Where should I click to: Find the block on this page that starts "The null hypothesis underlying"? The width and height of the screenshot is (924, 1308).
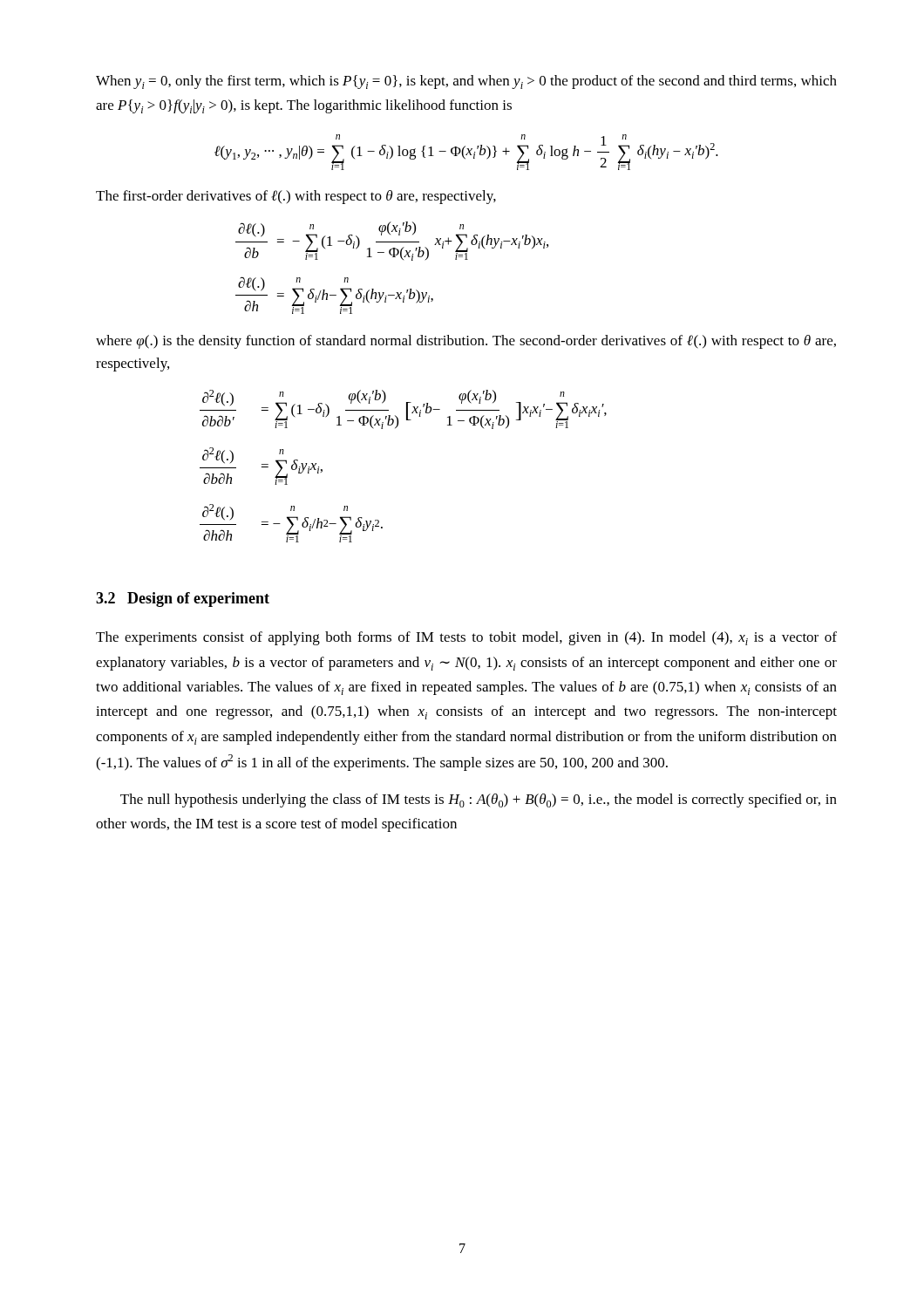(466, 812)
